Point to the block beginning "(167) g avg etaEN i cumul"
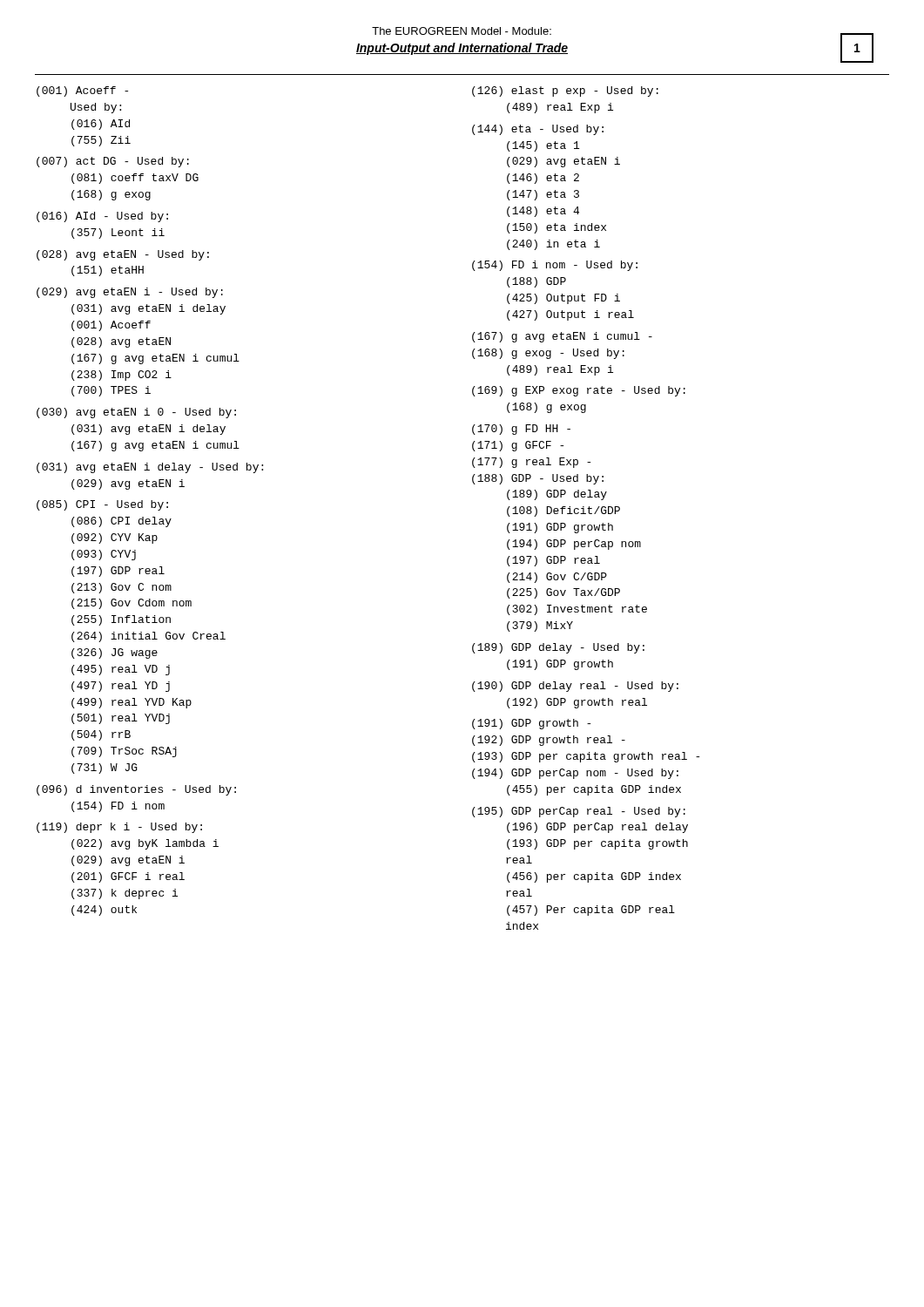 click(562, 337)
